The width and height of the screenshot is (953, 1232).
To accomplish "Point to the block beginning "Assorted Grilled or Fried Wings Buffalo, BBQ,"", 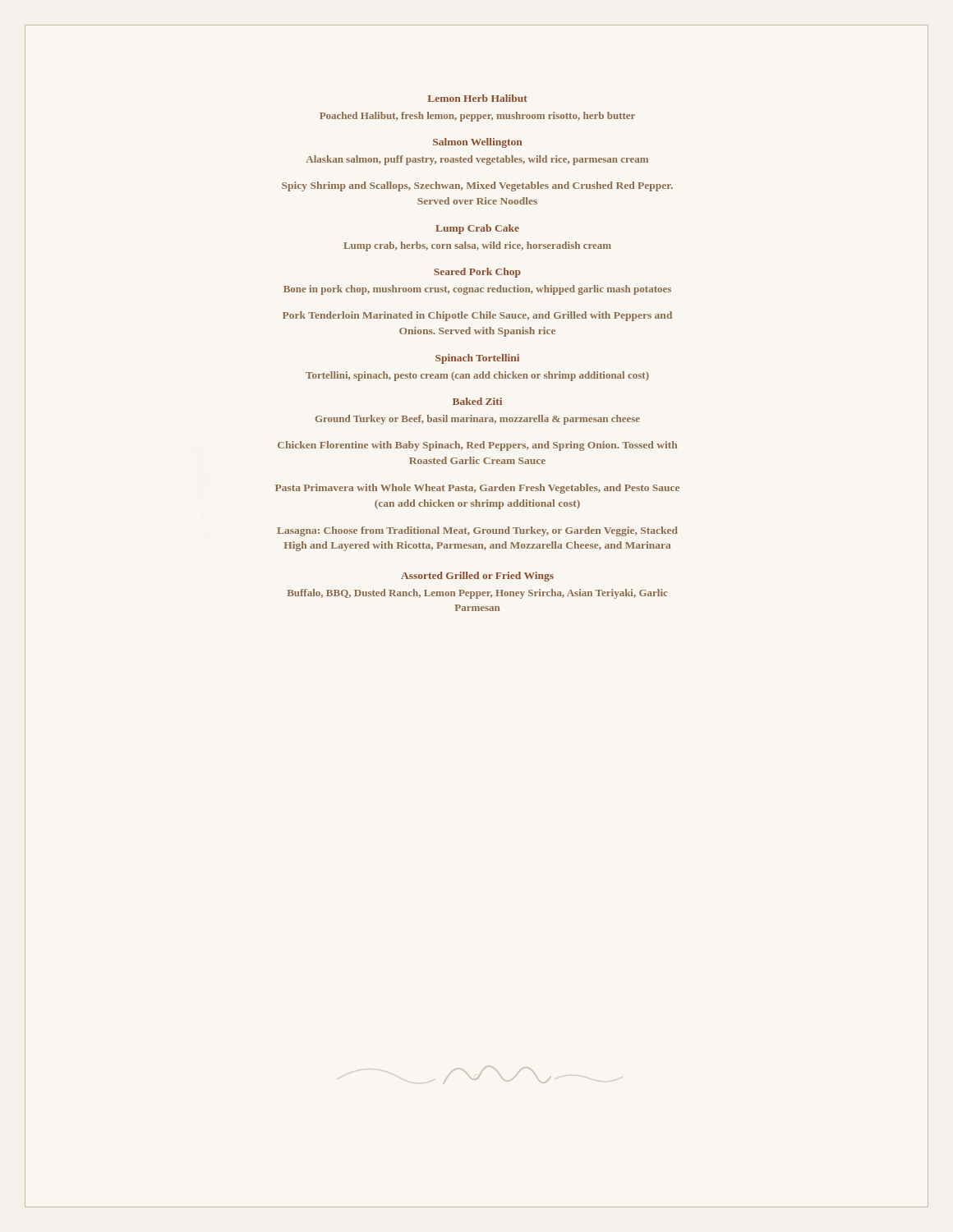I will [x=477, y=592].
